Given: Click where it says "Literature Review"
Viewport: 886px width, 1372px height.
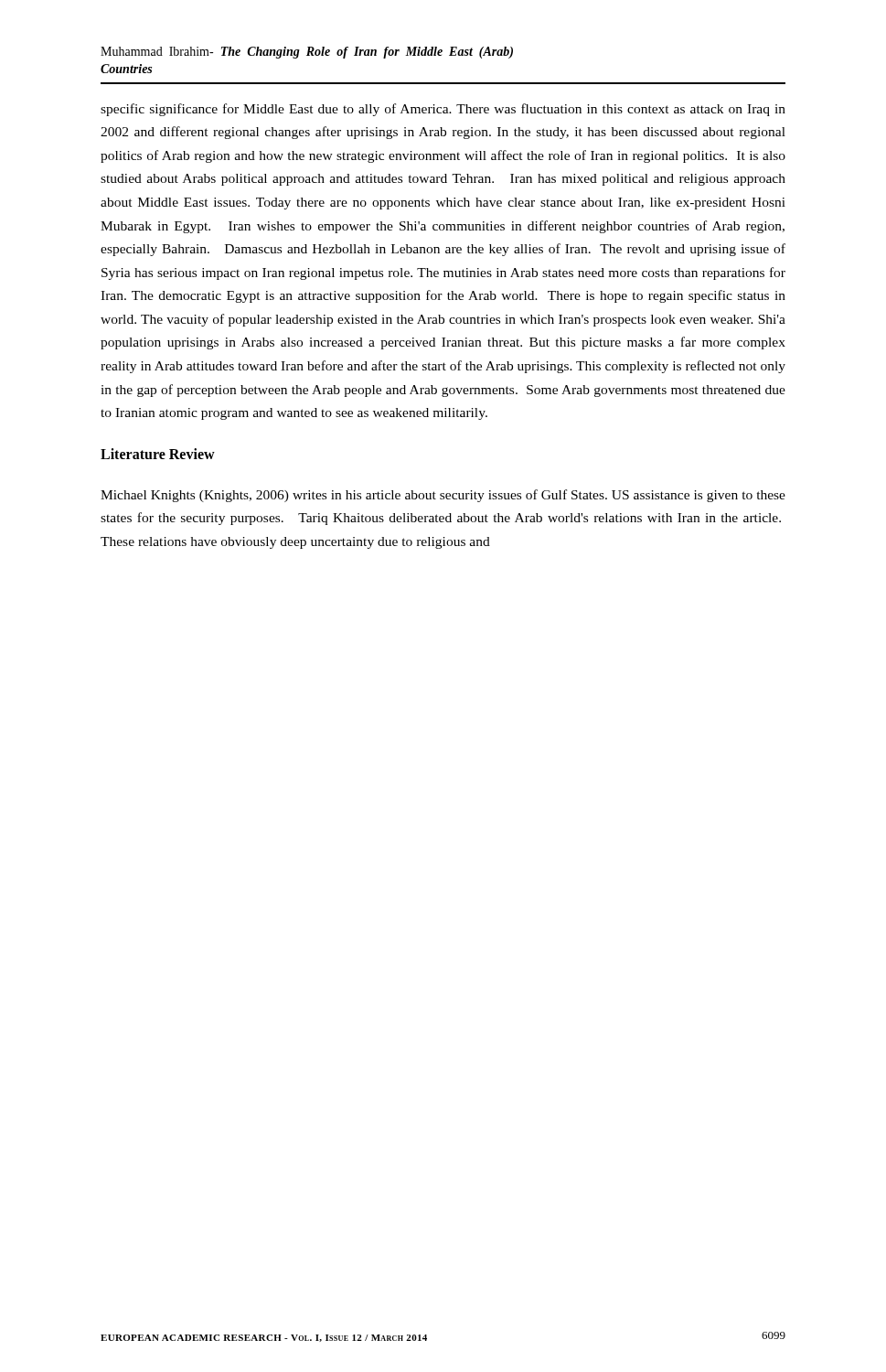Looking at the screenshot, I should click(x=158, y=454).
